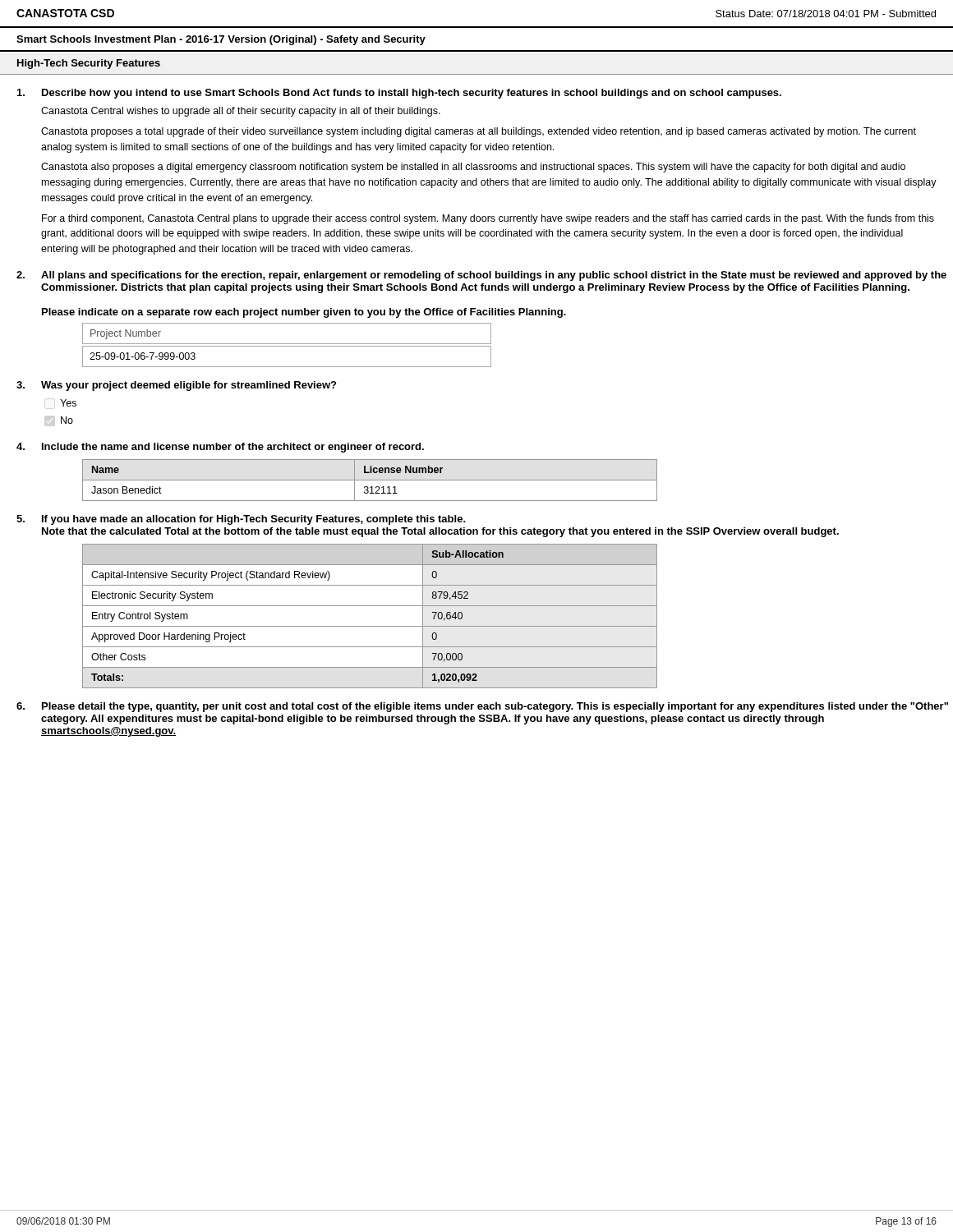This screenshot has height=1232, width=953.
Task: Locate the text that says "Yes No"
Action: [x=68, y=403]
